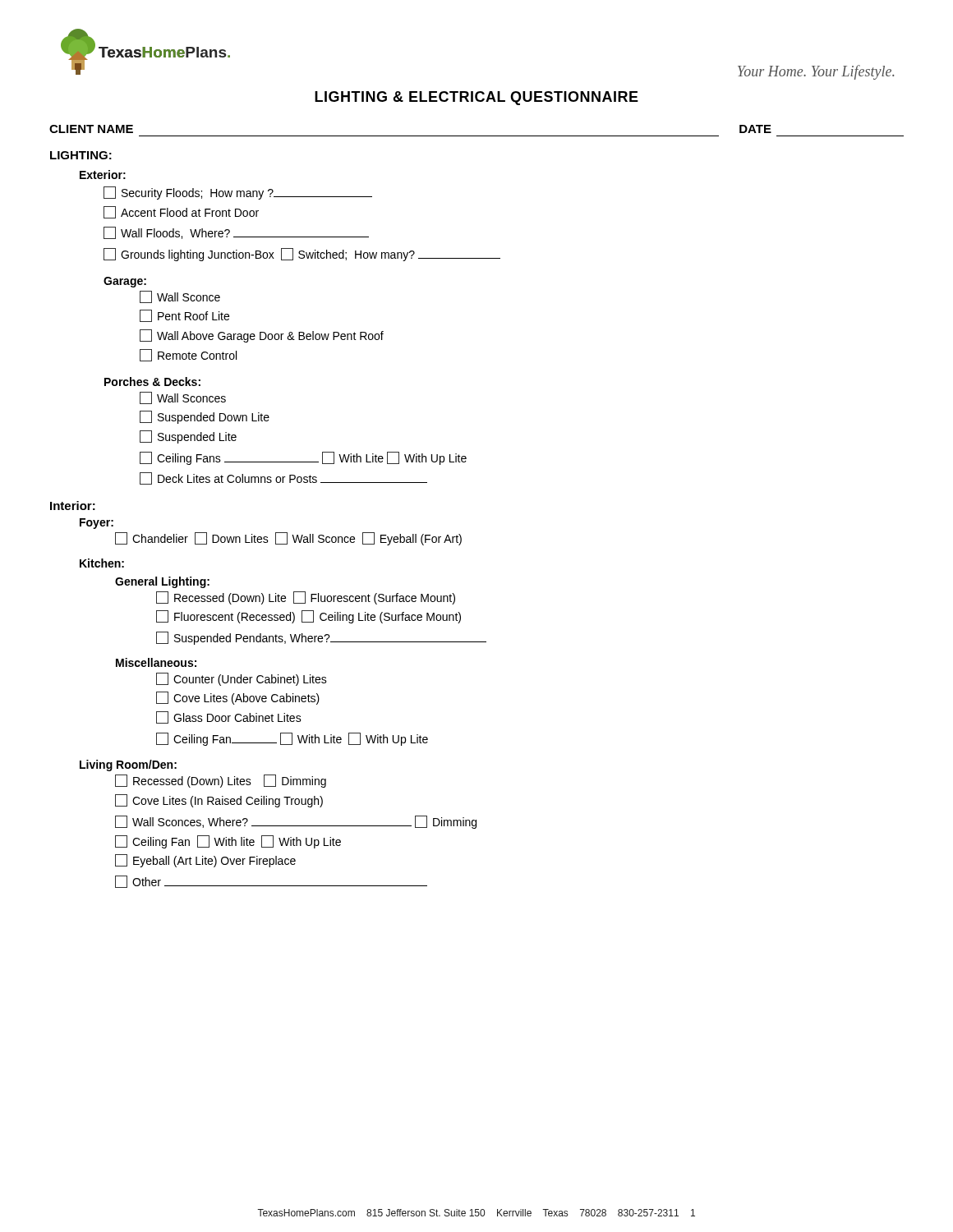Viewport: 953px width, 1232px height.
Task: Click on the region starting "CLIENT NAME DATE"
Action: click(x=476, y=129)
